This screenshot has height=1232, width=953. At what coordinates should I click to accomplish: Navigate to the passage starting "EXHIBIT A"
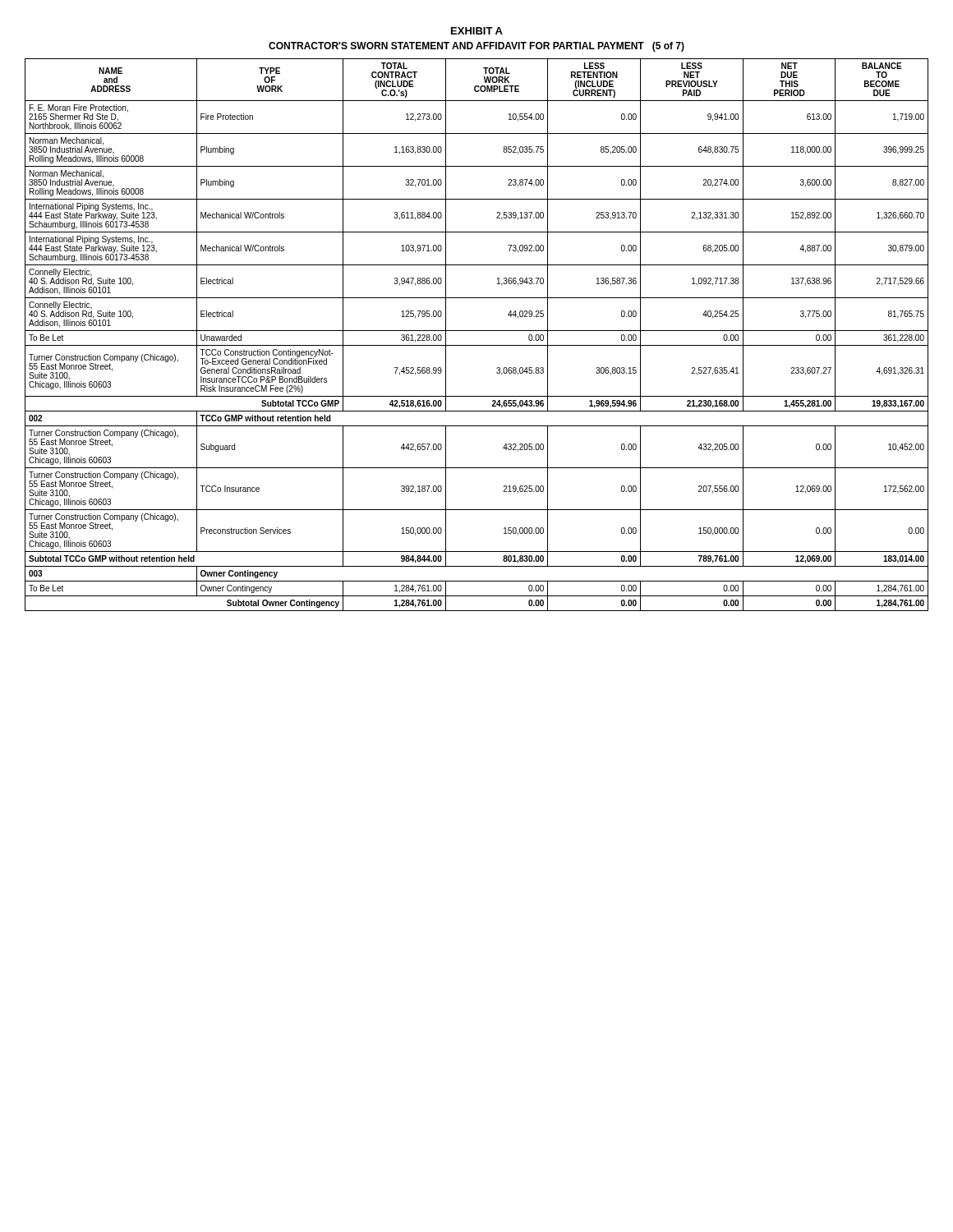coord(476,31)
